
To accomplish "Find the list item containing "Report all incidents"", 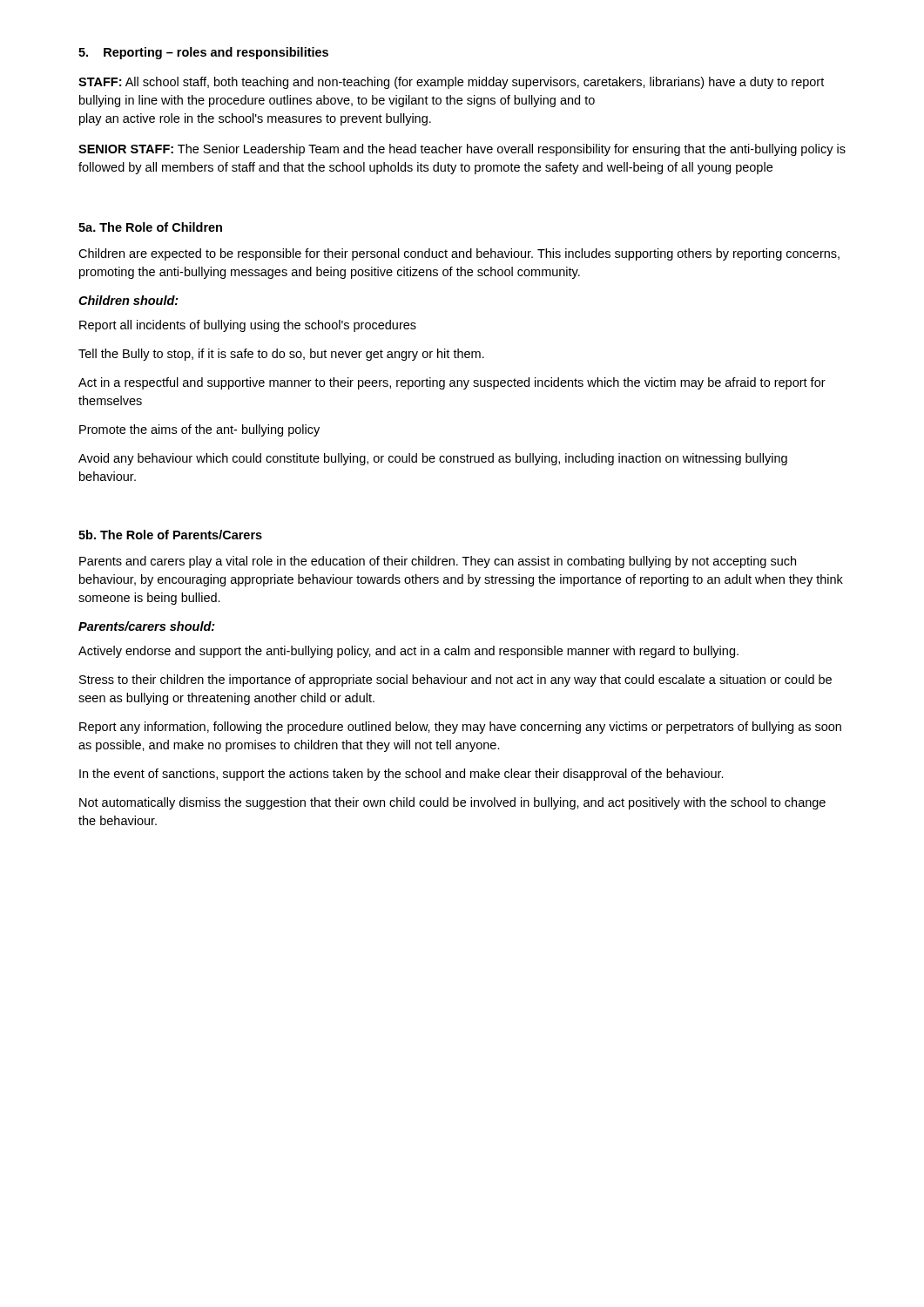I will point(247,325).
